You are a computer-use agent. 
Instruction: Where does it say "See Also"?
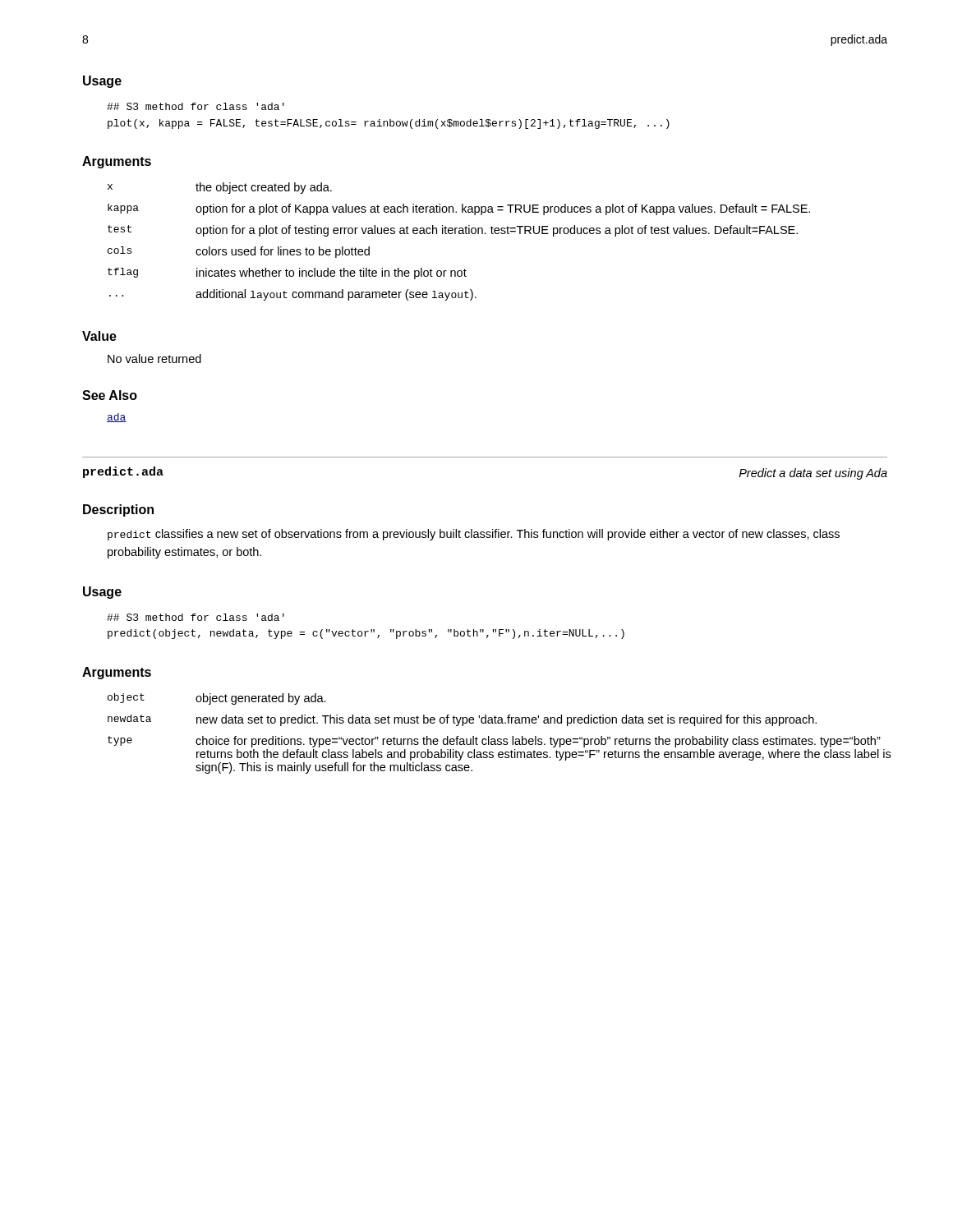click(x=110, y=395)
